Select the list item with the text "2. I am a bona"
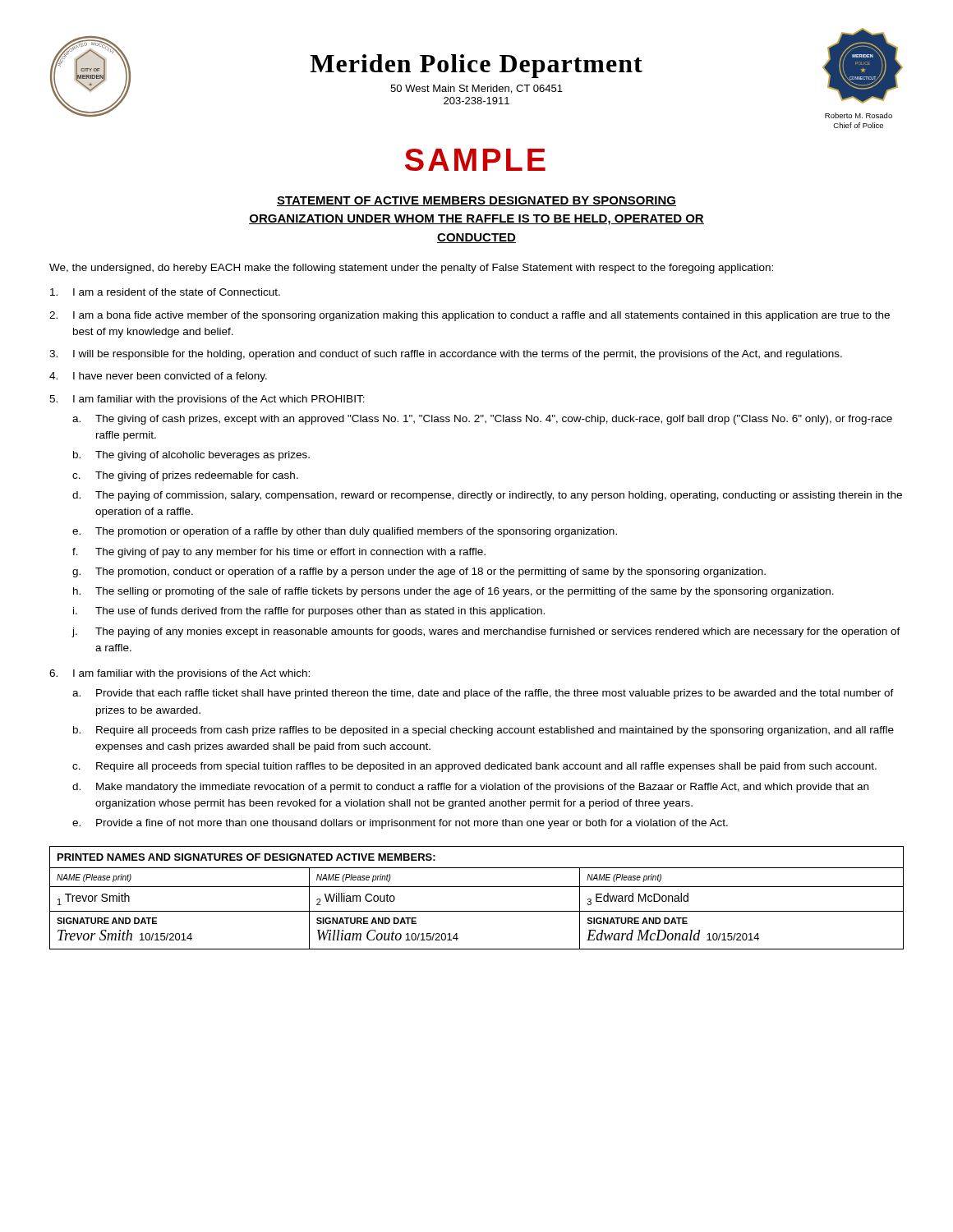The height and width of the screenshot is (1232, 953). click(476, 324)
